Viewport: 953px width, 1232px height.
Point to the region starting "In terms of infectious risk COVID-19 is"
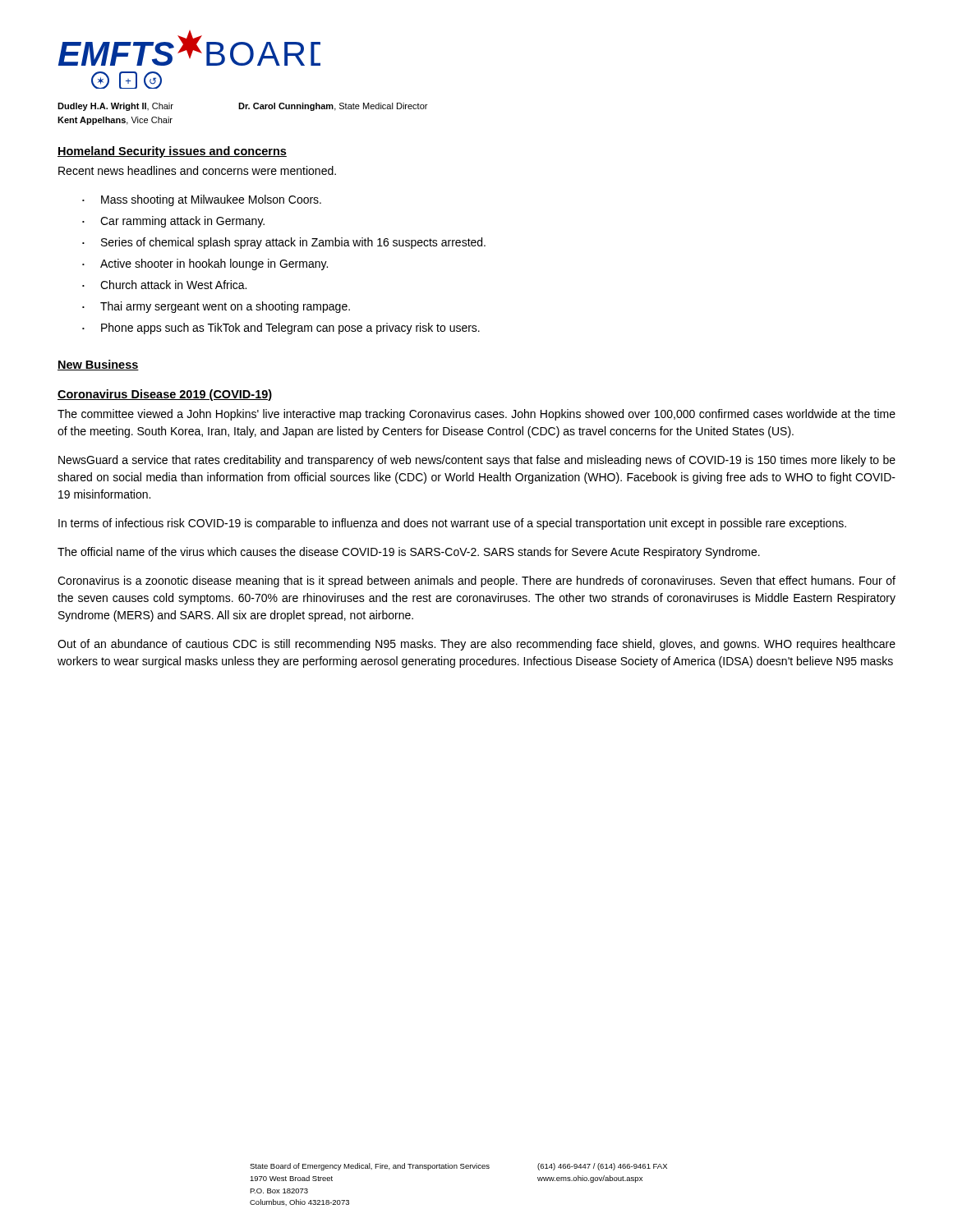(452, 523)
